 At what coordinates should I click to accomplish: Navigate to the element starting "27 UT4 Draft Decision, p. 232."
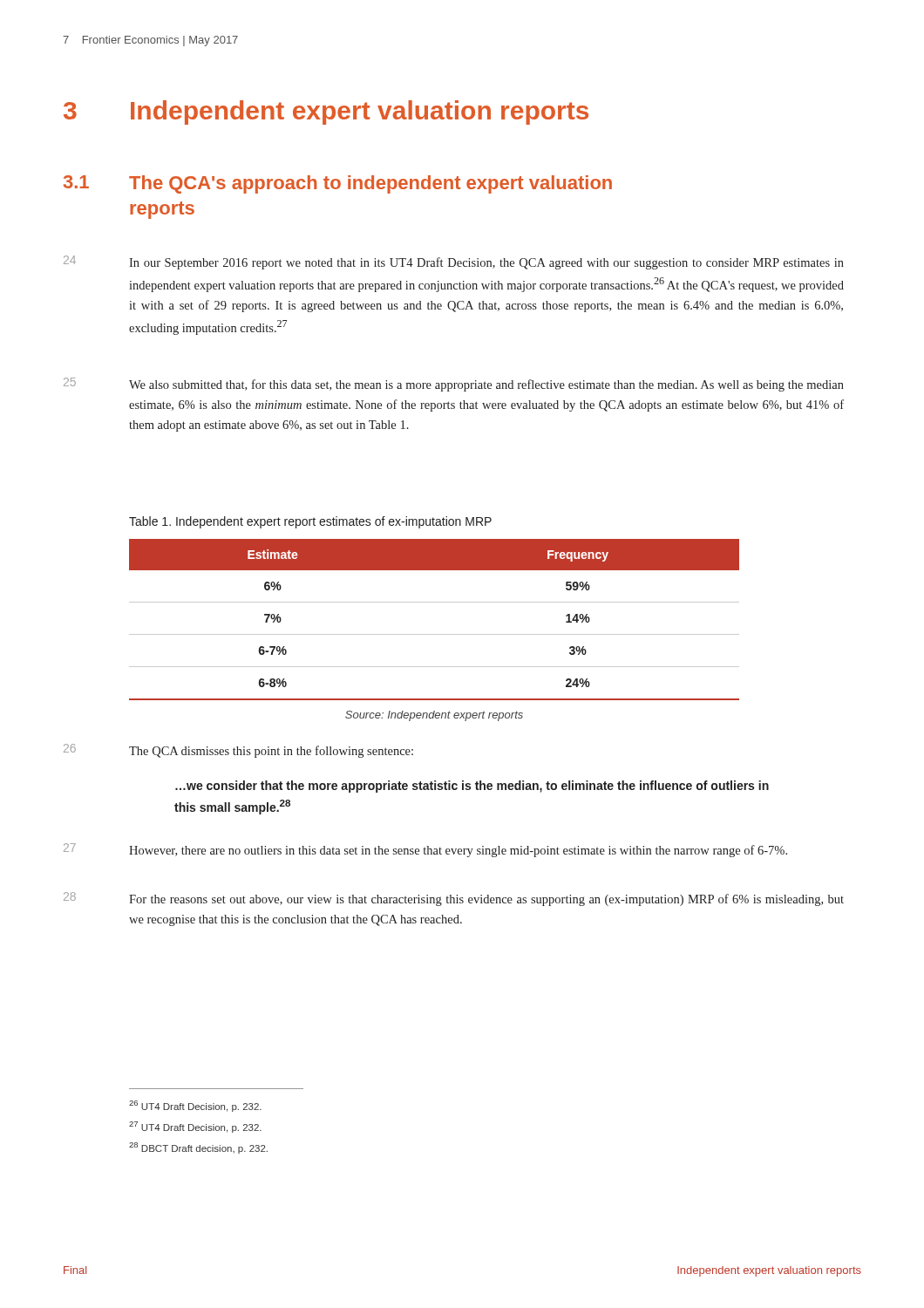[195, 1126]
